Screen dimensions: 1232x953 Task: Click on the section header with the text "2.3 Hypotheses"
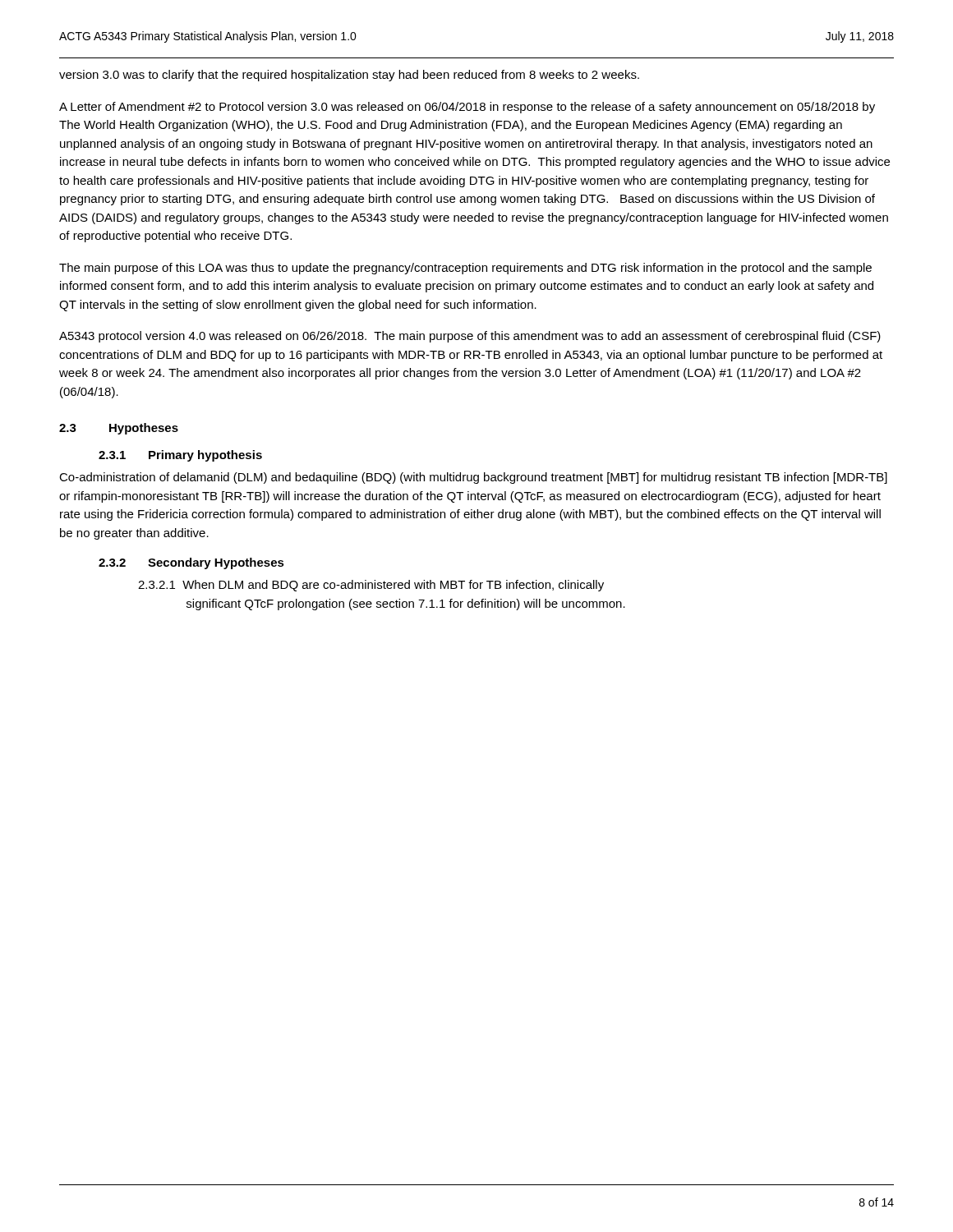point(119,428)
